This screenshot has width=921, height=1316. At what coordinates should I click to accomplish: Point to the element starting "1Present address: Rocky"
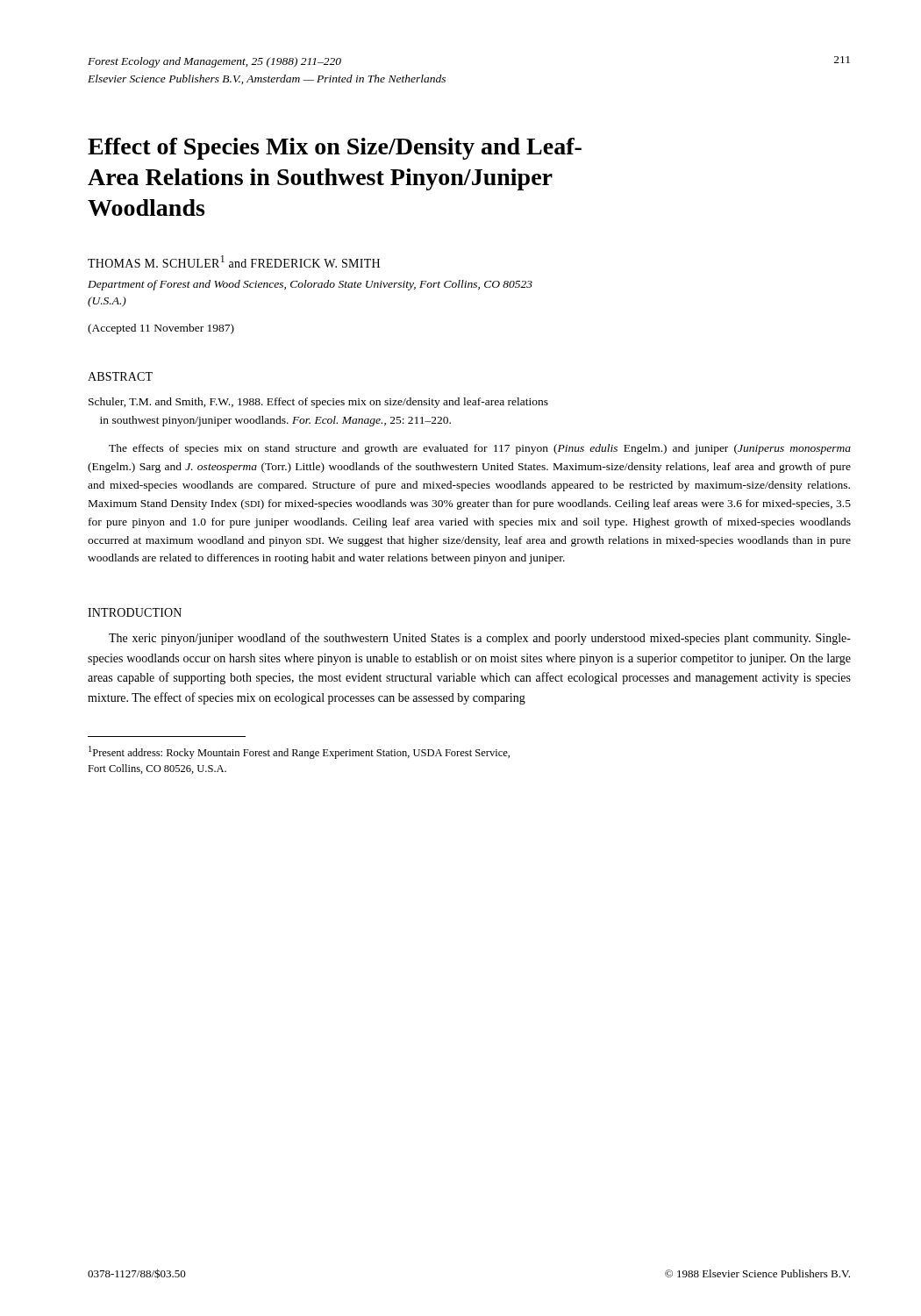pyautogui.click(x=299, y=759)
